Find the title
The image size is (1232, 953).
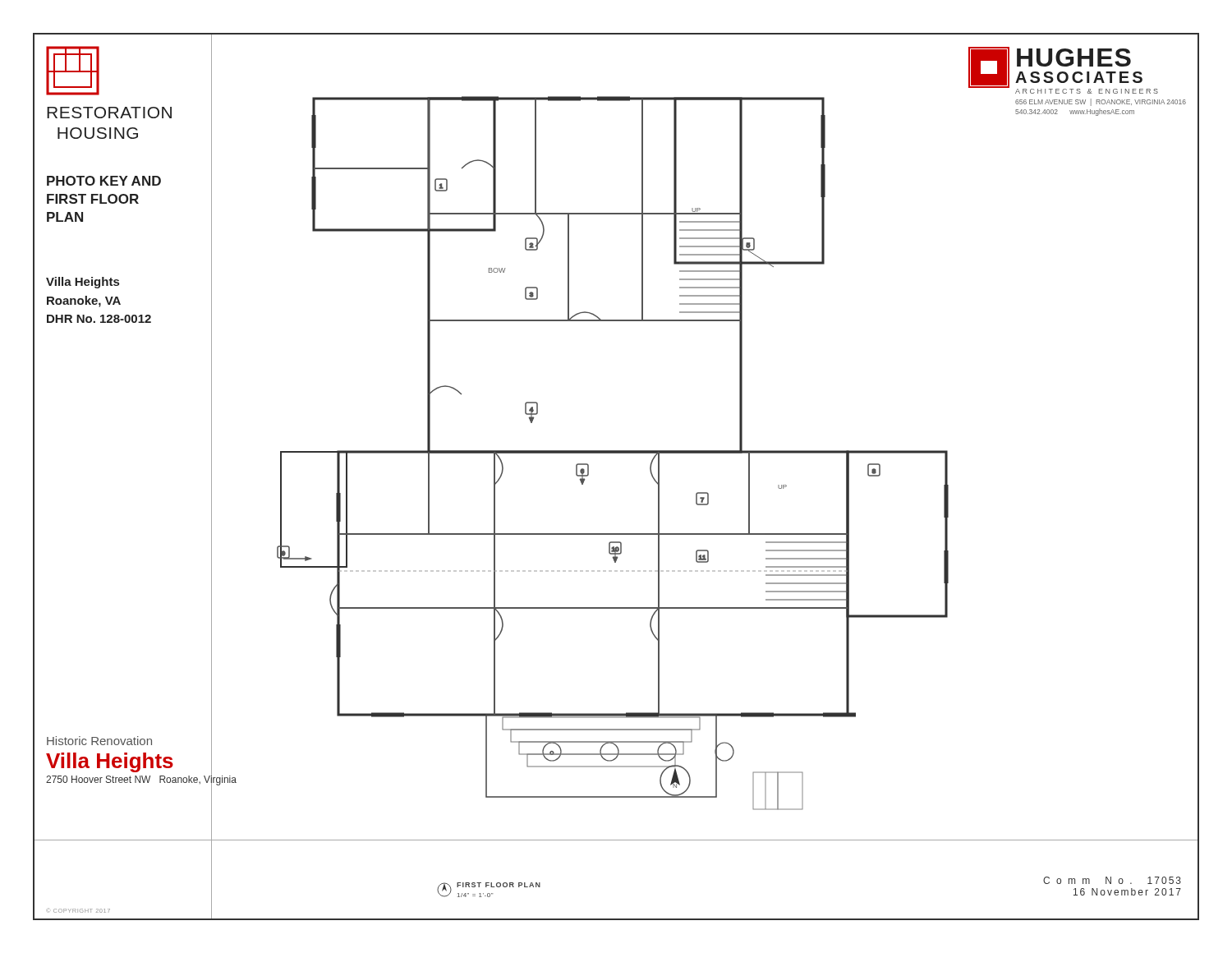point(104,199)
